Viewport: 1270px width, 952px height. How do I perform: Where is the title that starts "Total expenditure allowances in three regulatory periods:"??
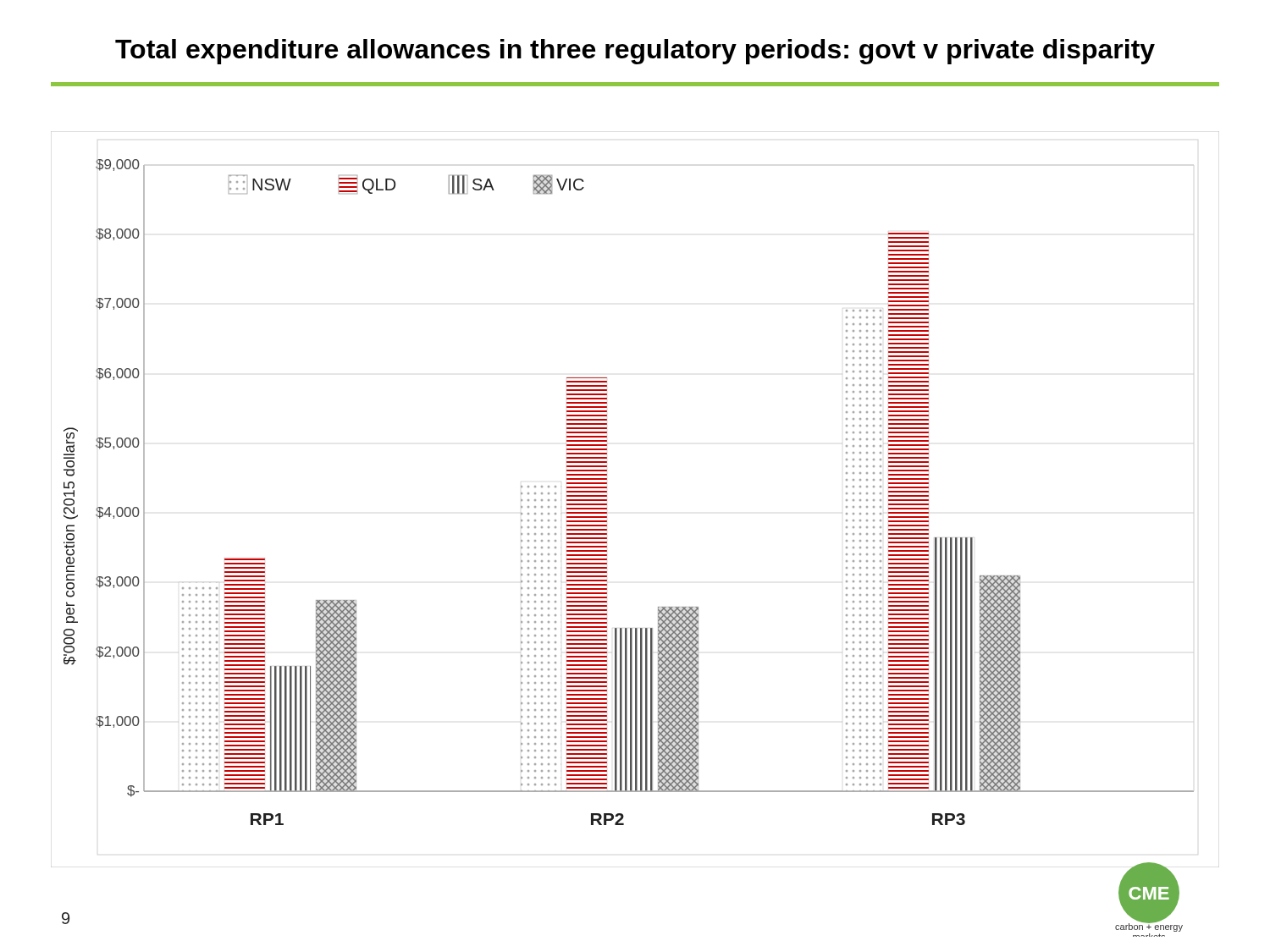click(635, 49)
